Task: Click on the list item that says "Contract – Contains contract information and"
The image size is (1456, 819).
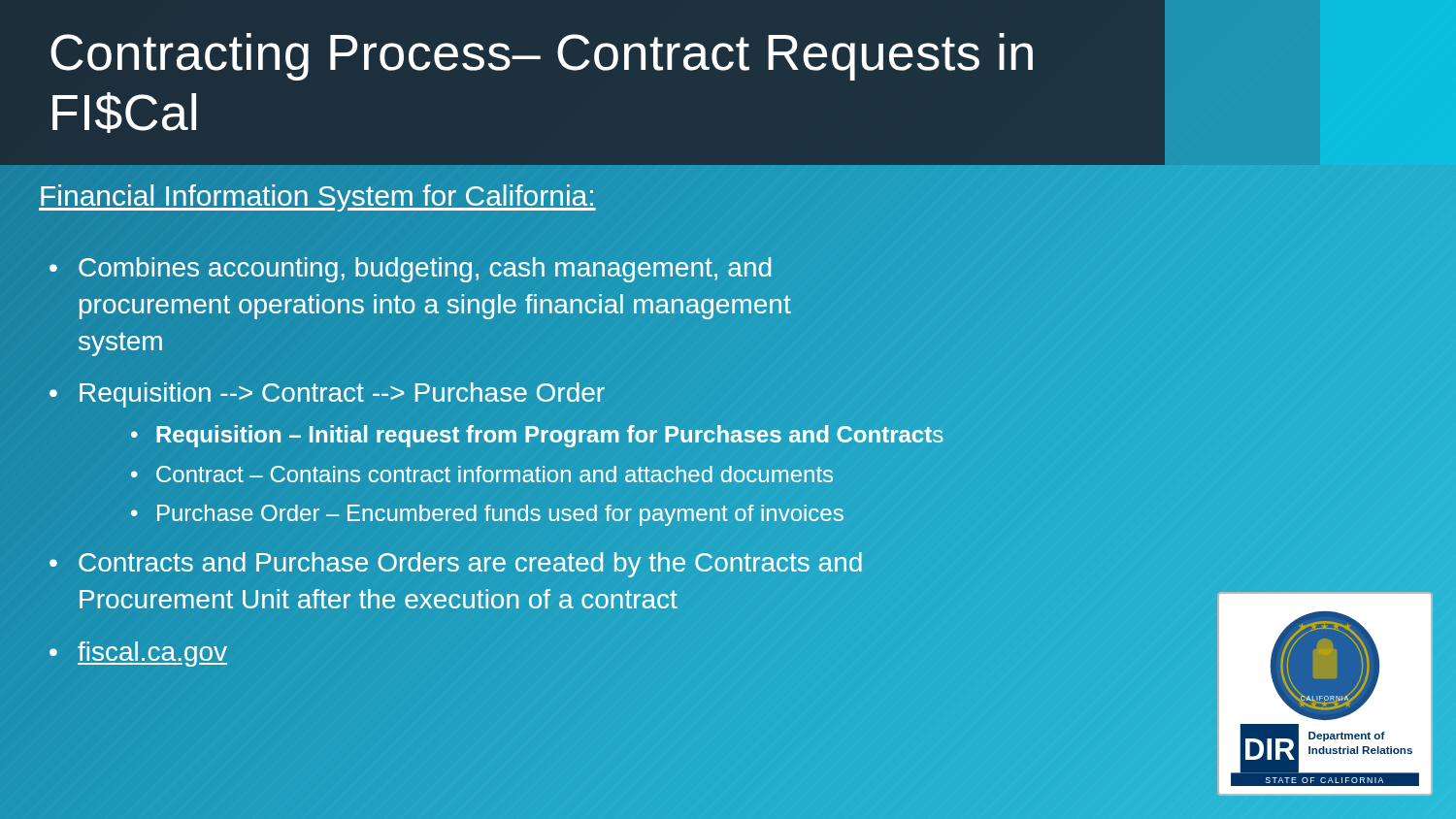Action: coord(495,474)
